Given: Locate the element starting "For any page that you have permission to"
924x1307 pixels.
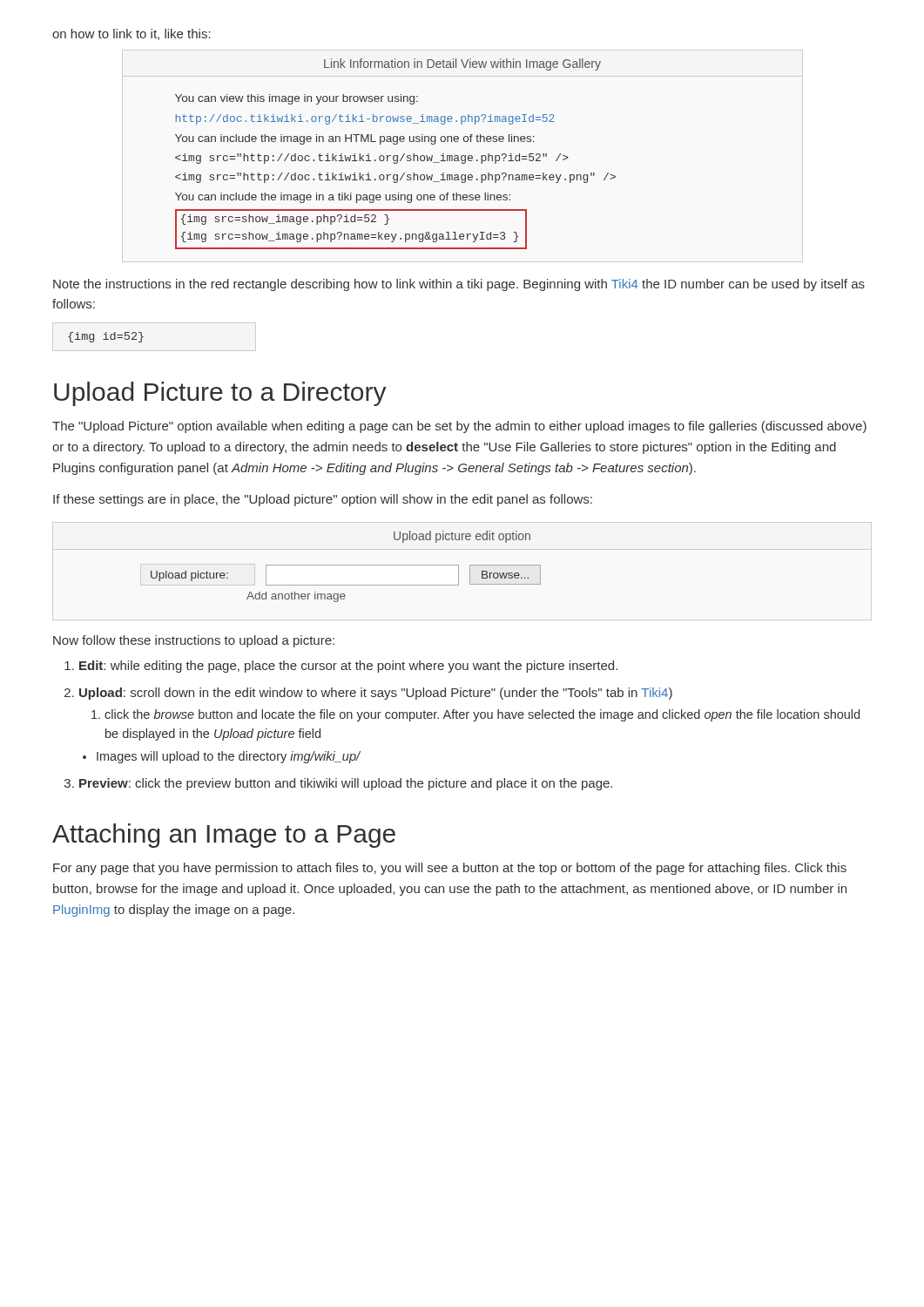Looking at the screenshot, I should 450,888.
